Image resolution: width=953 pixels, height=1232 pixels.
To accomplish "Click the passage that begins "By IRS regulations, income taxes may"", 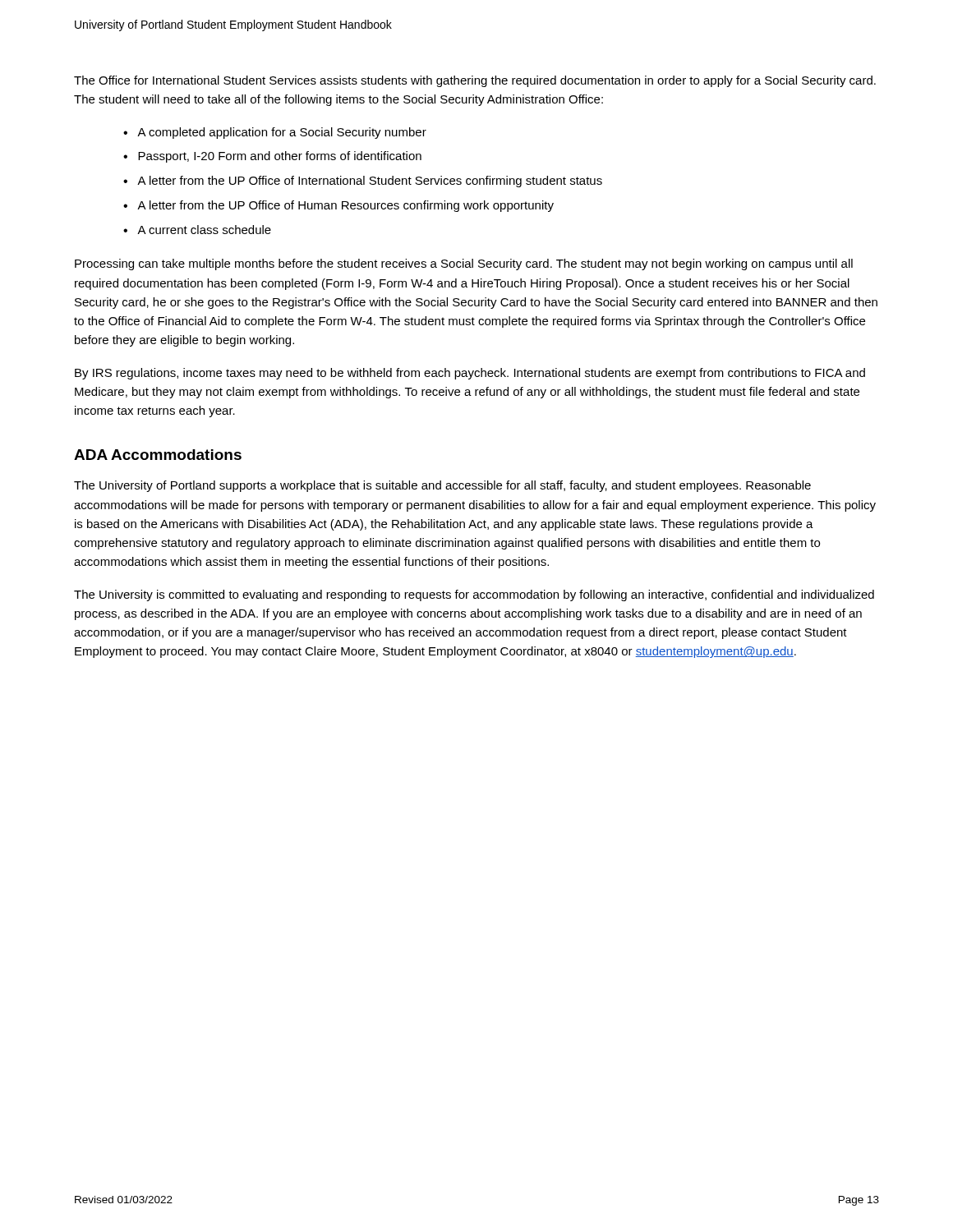I will pos(470,391).
